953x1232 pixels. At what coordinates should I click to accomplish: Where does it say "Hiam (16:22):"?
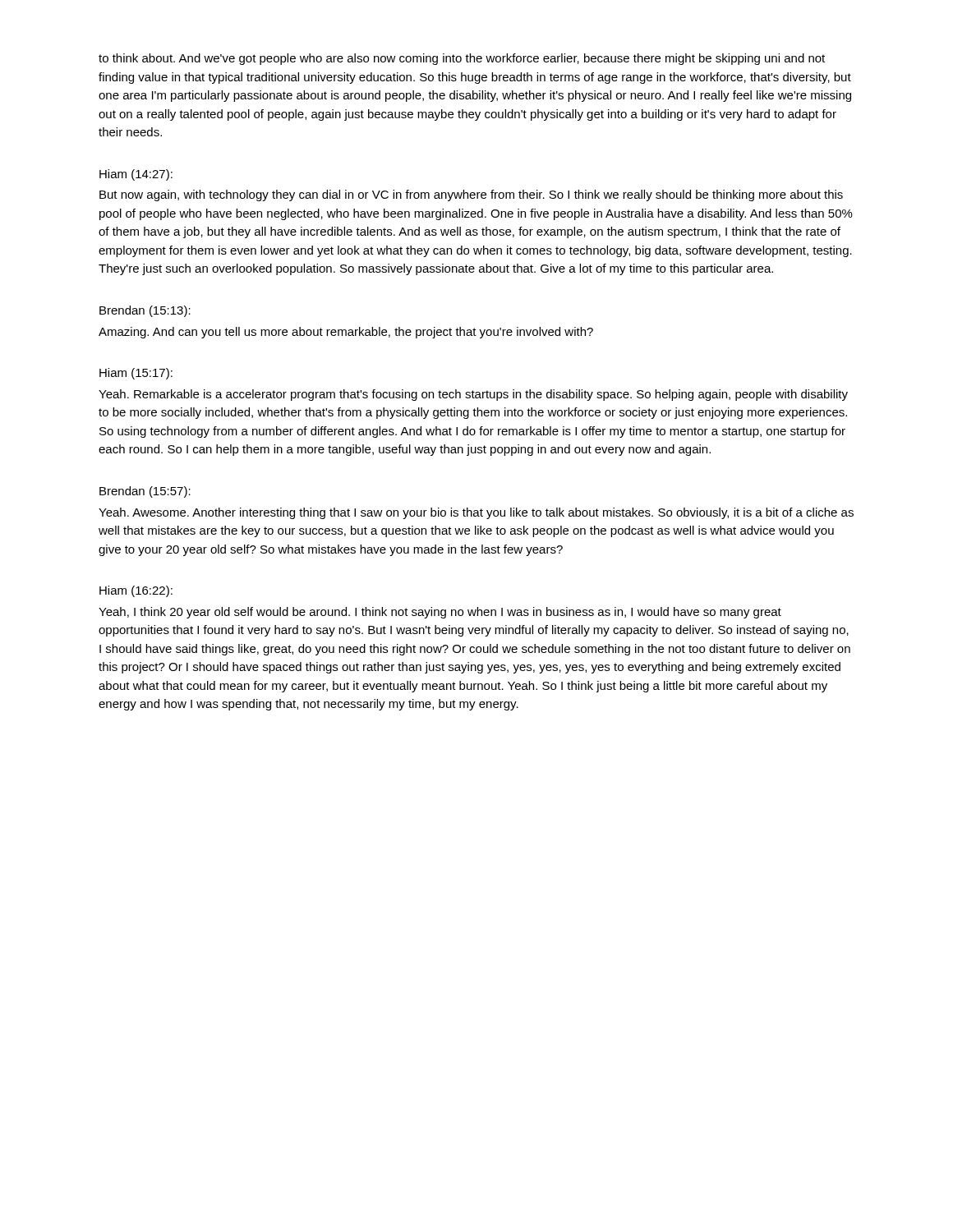(136, 590)
